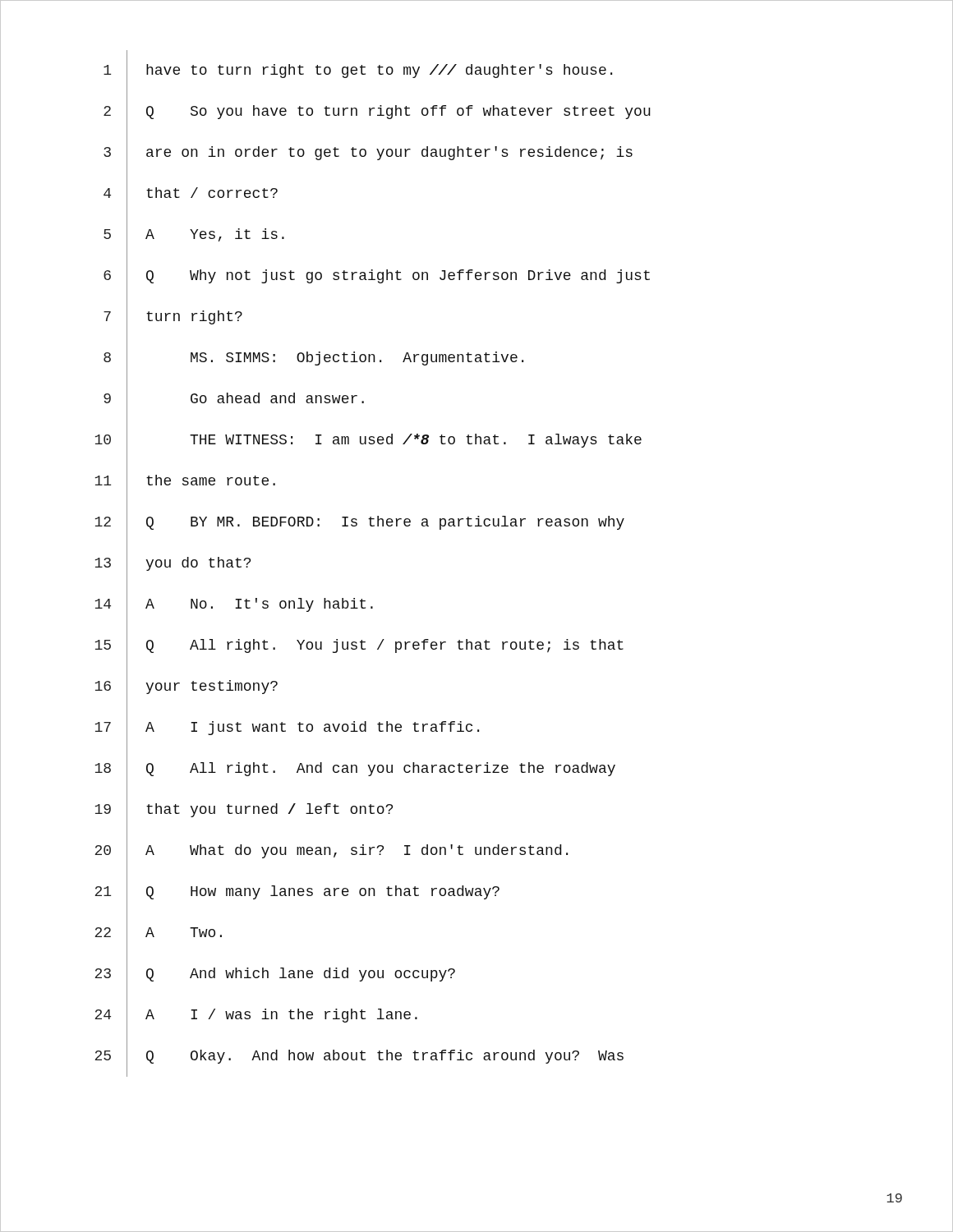Locate the list item that reads "6 Q Why not just go straight on"
953x1232 pixels.
click(485, 276)
